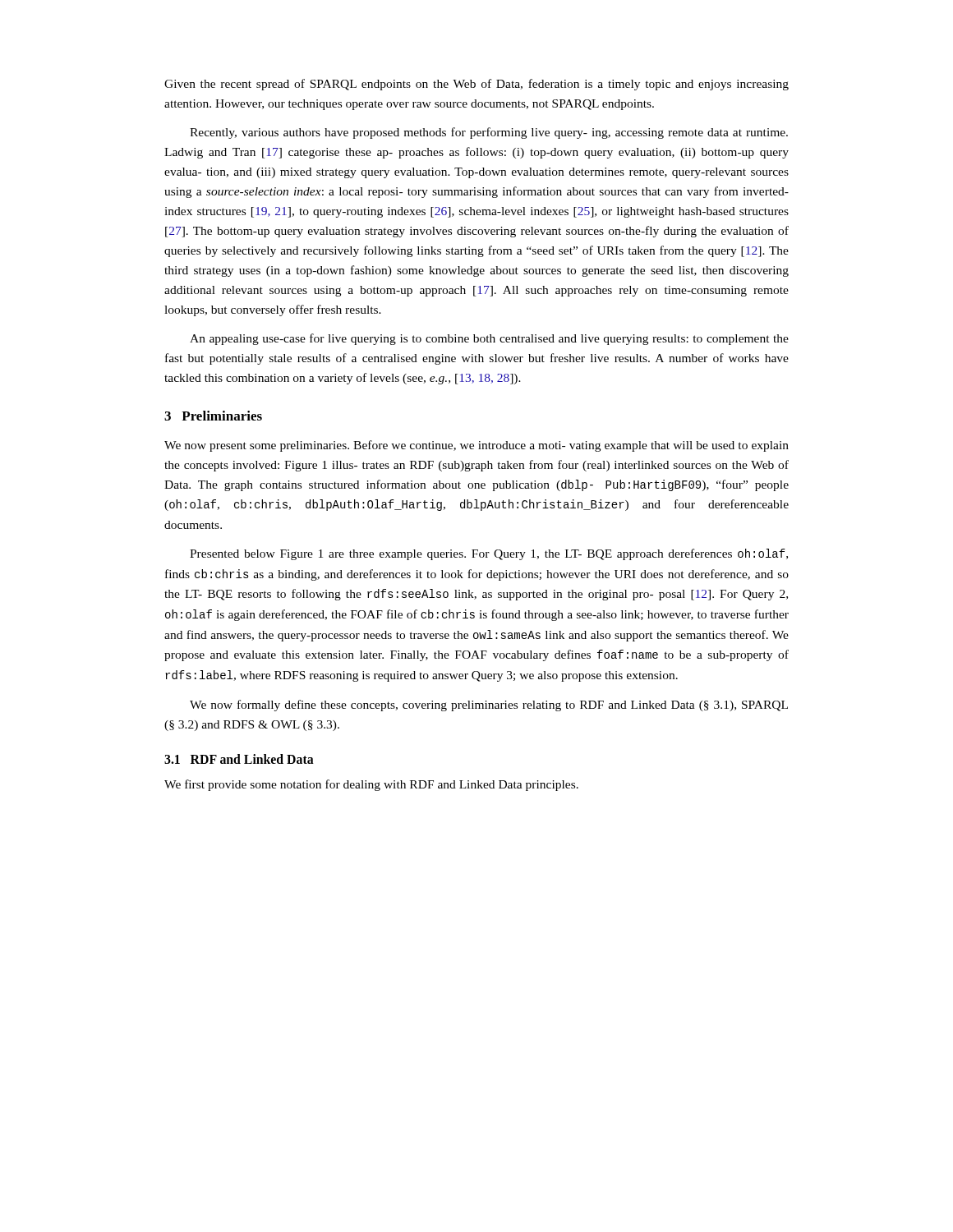Click on the region starting "An appealing use-case for live querying"
953x1232 pixels.
pyautogui.click(x=476, y=358)
